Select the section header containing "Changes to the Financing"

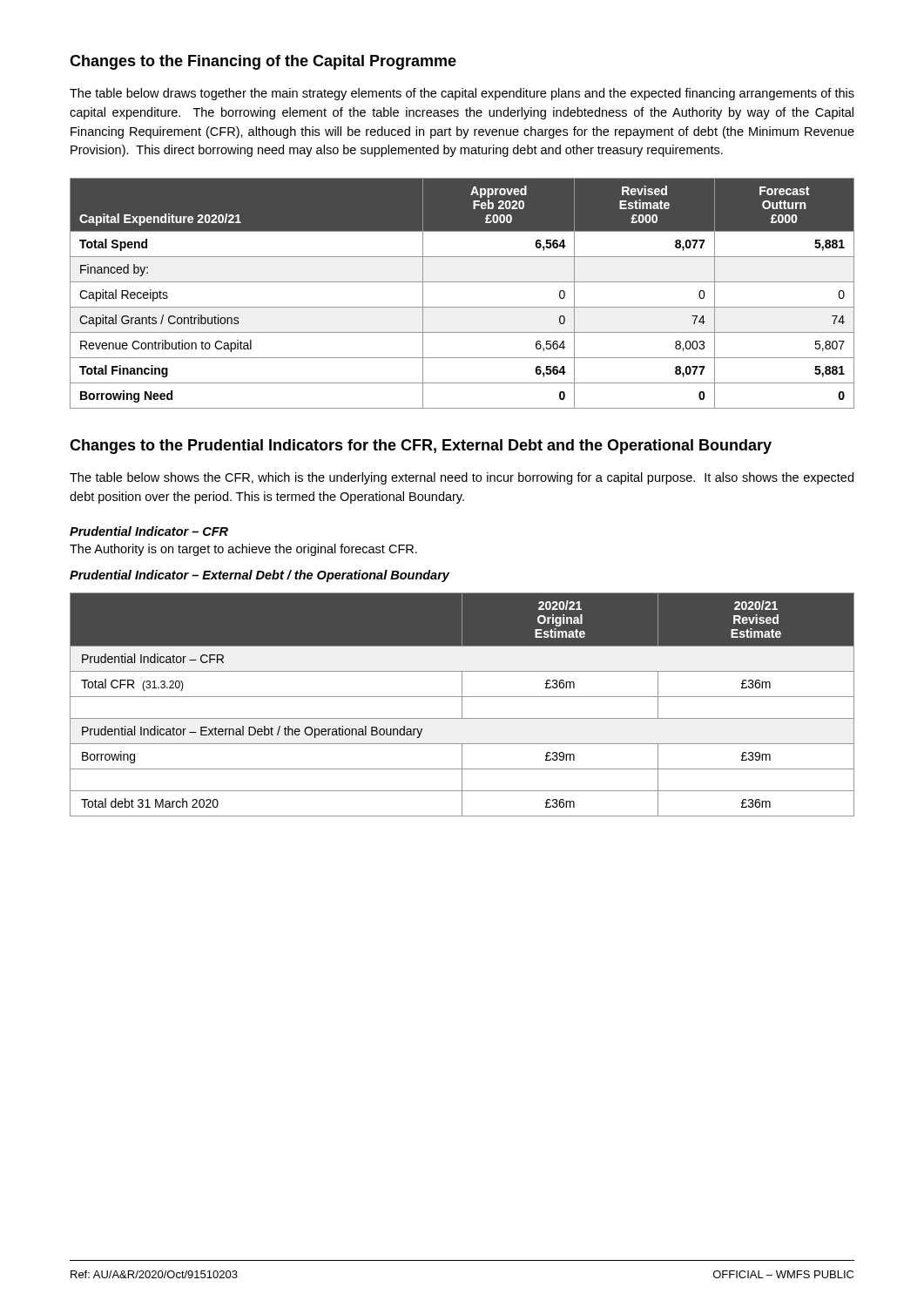[263, 61]
